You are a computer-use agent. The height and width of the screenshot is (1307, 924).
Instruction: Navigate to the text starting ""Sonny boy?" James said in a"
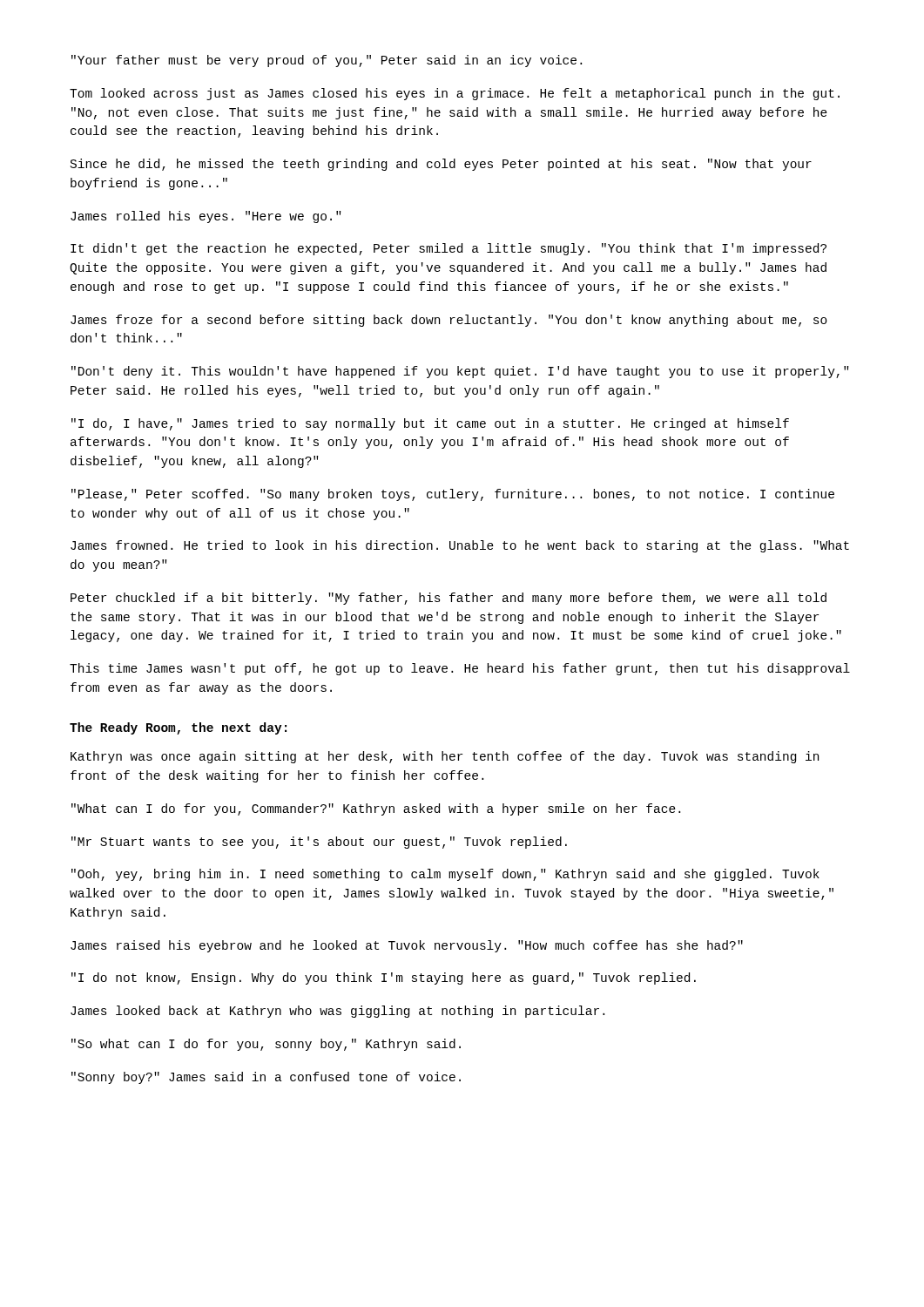pyautogui.click(x=267, y=1077)
